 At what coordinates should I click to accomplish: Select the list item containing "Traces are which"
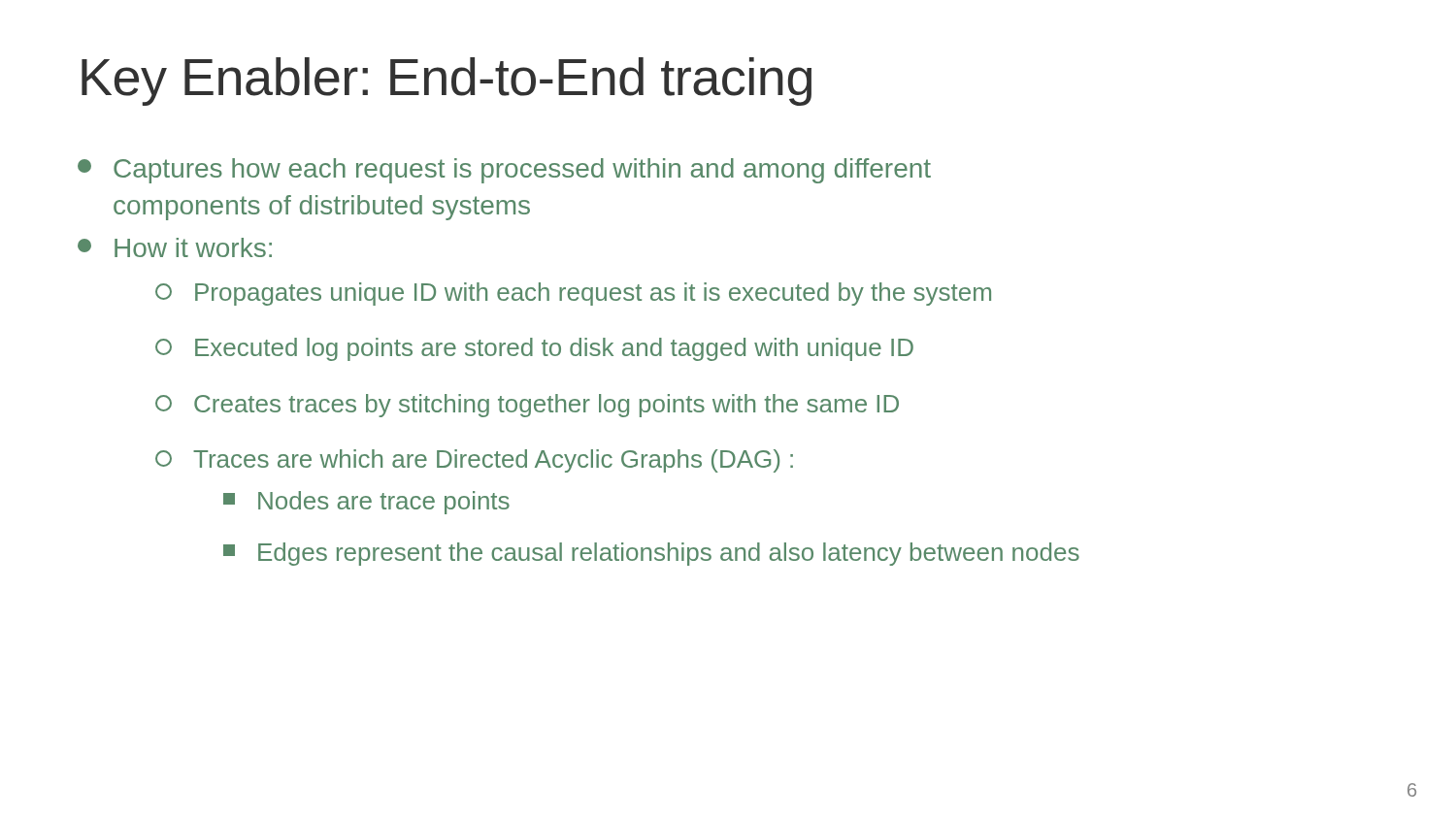pos(475,459)
